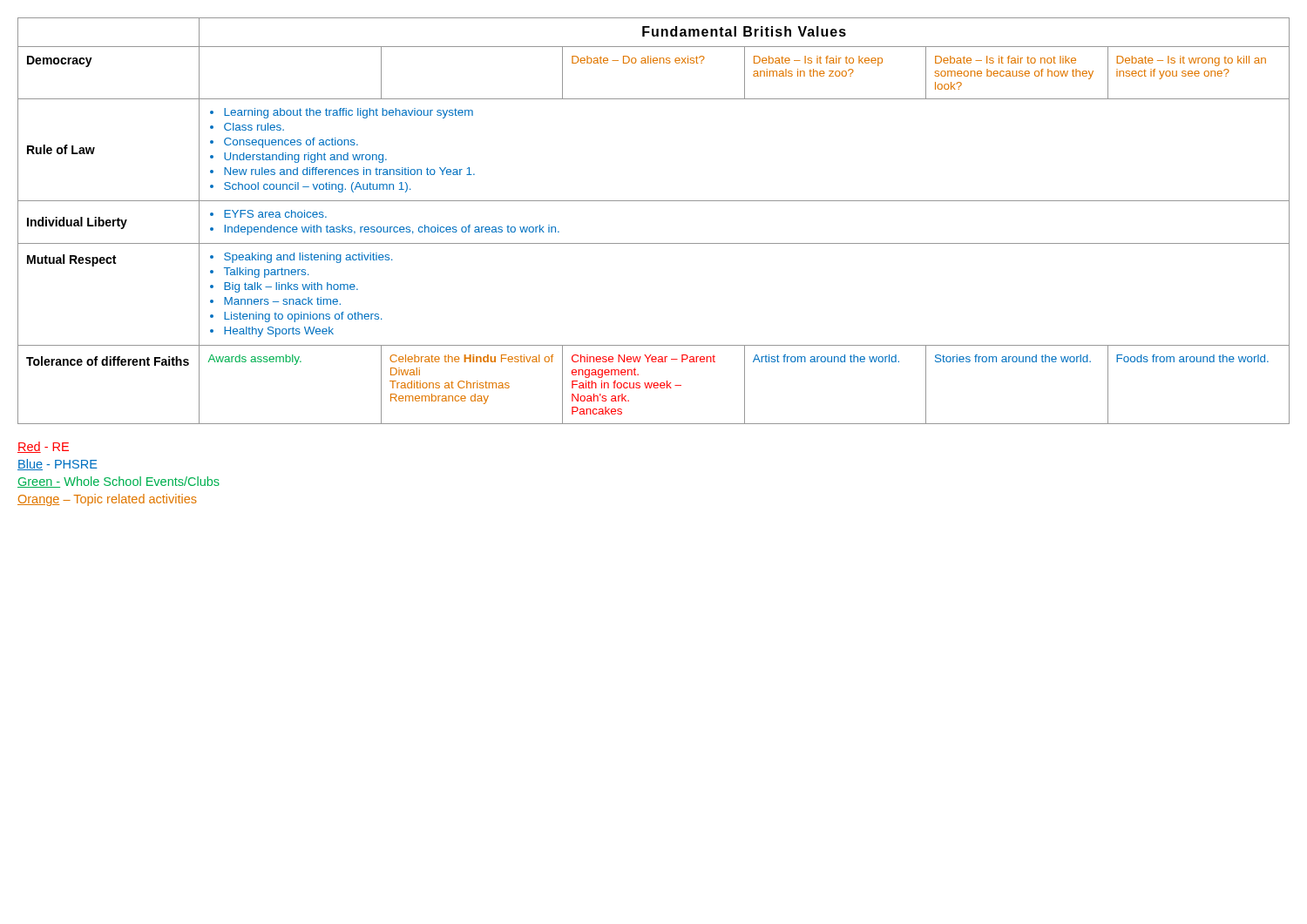Find the table

tap(654, 221)
